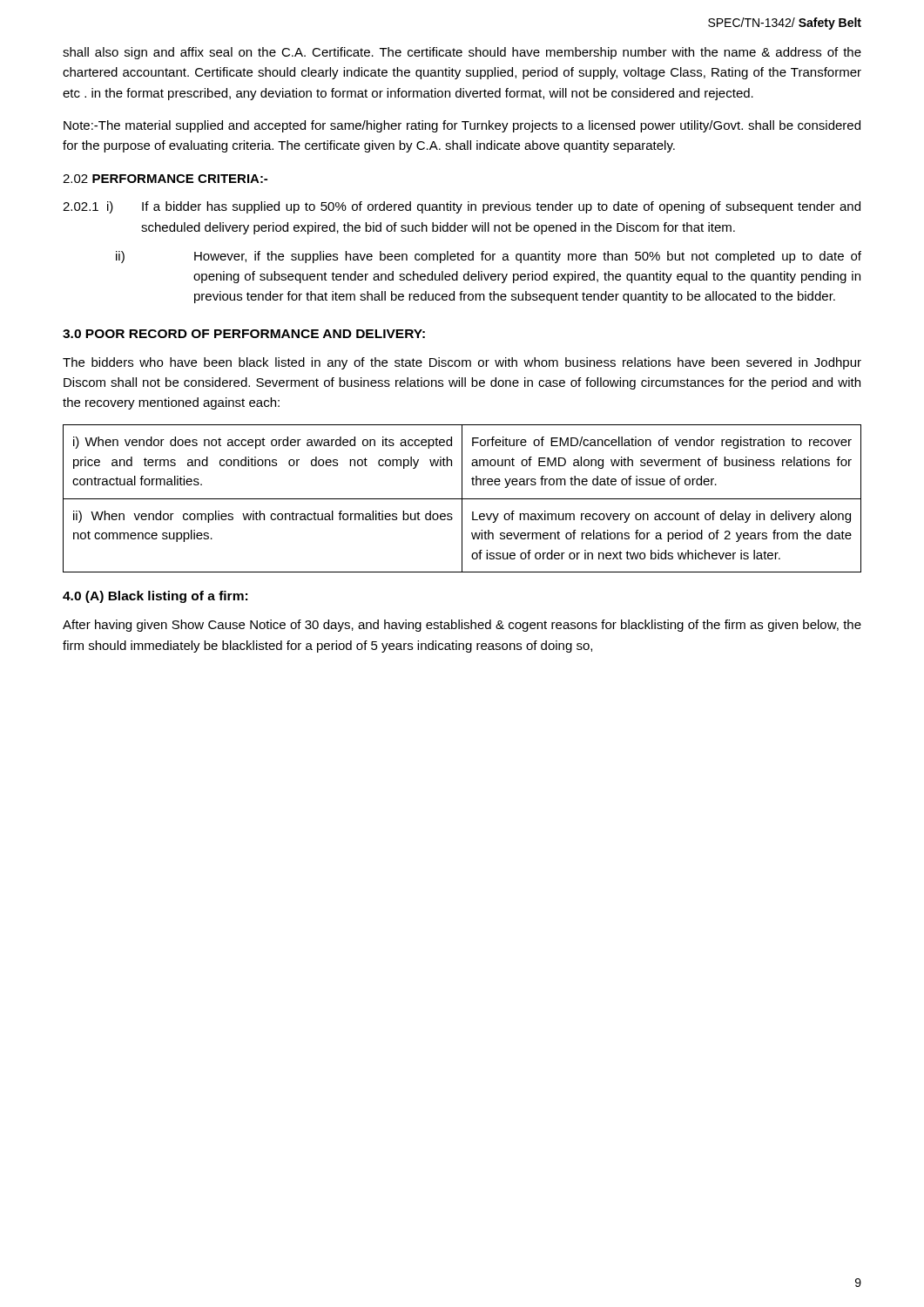Find the text block that reads "Note:-The material supplied and accepted for same/higher"
This screenshot has width=924, height=1307.
pos(462,135)
